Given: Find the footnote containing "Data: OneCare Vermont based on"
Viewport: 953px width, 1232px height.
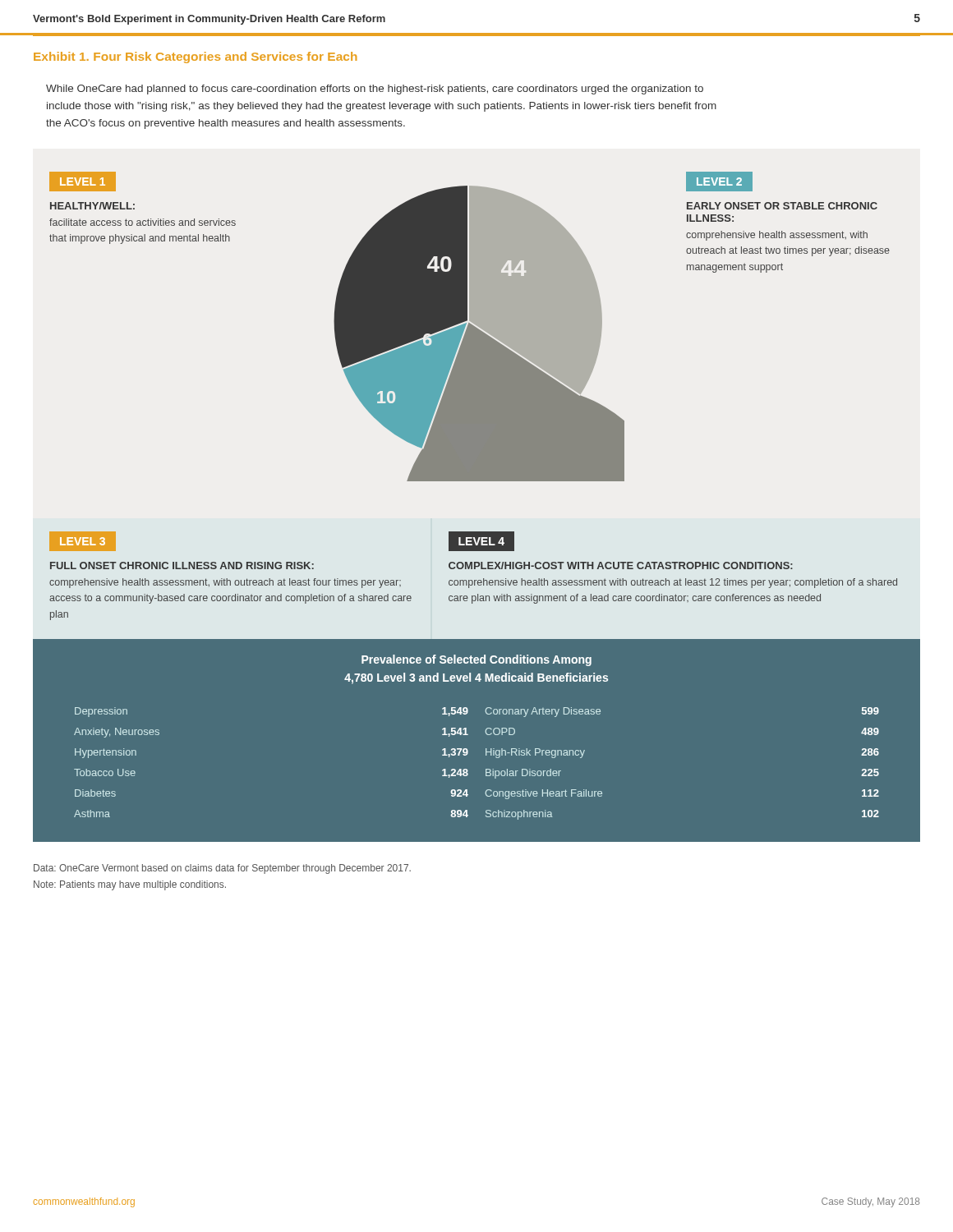Looking at the screenshot, I should point(222,876).
